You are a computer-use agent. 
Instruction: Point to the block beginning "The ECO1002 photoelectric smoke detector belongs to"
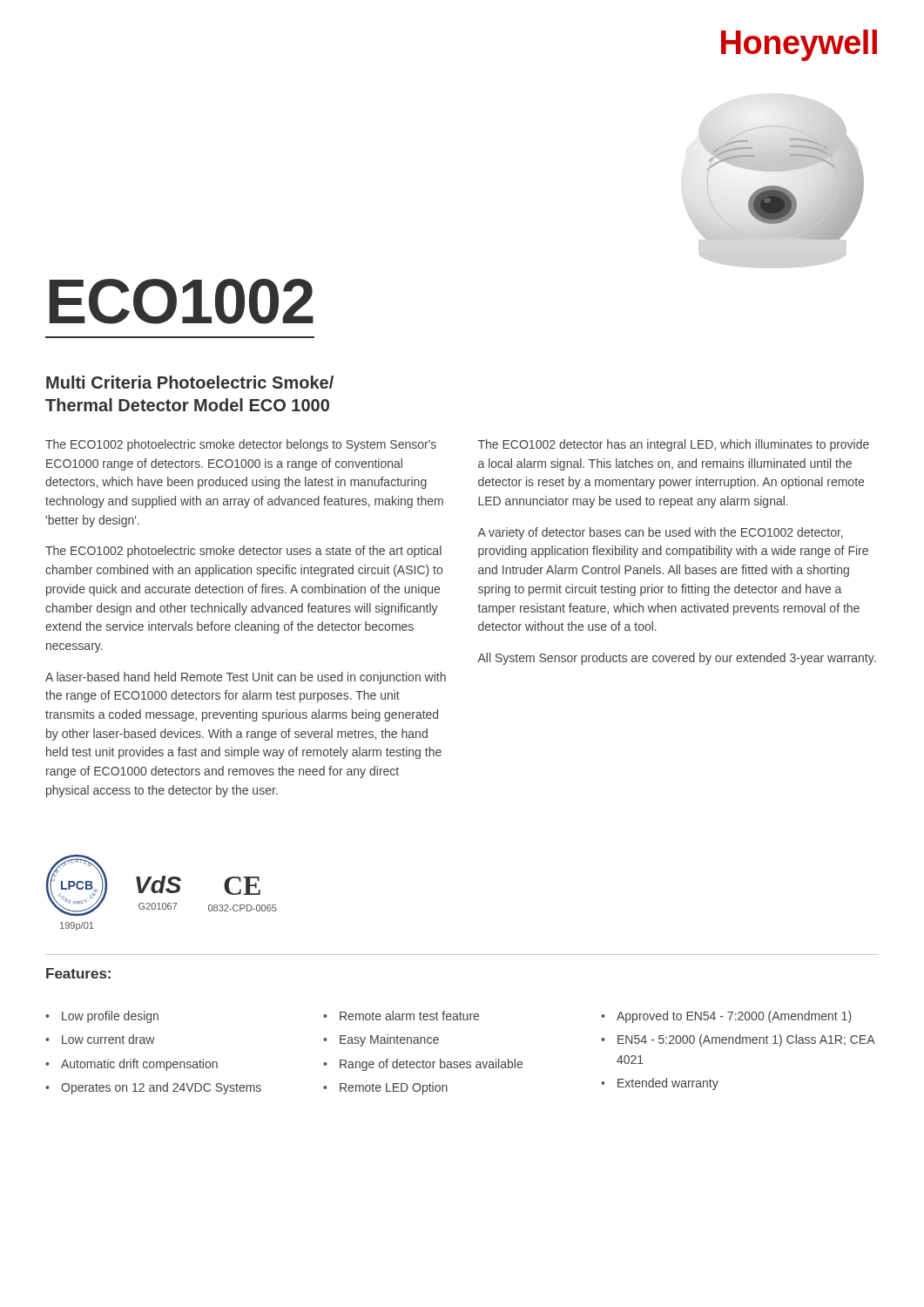pyautogui.click(x=246, y=618)
